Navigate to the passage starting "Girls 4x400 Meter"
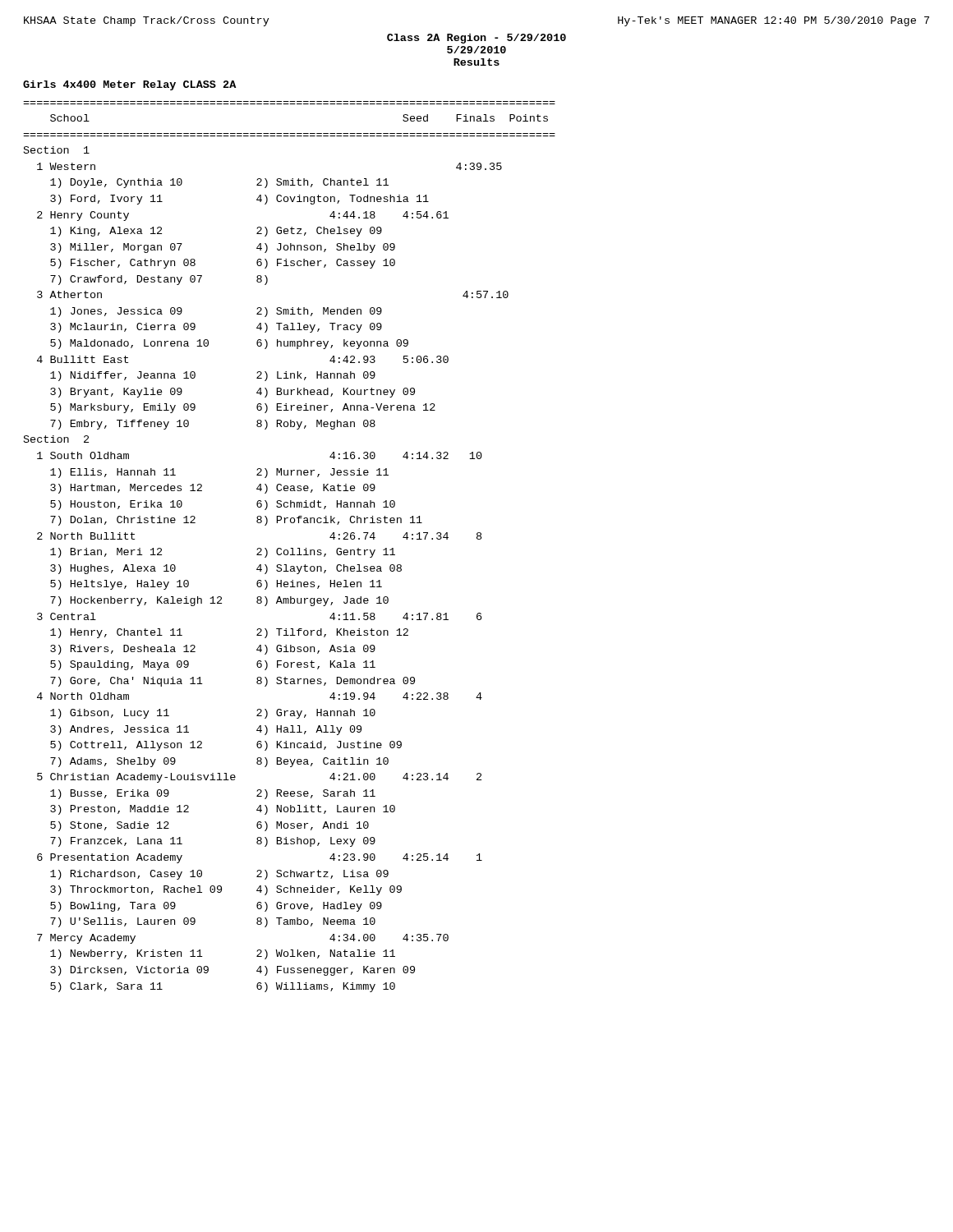 pyautogui.click(x=129, y=85)
